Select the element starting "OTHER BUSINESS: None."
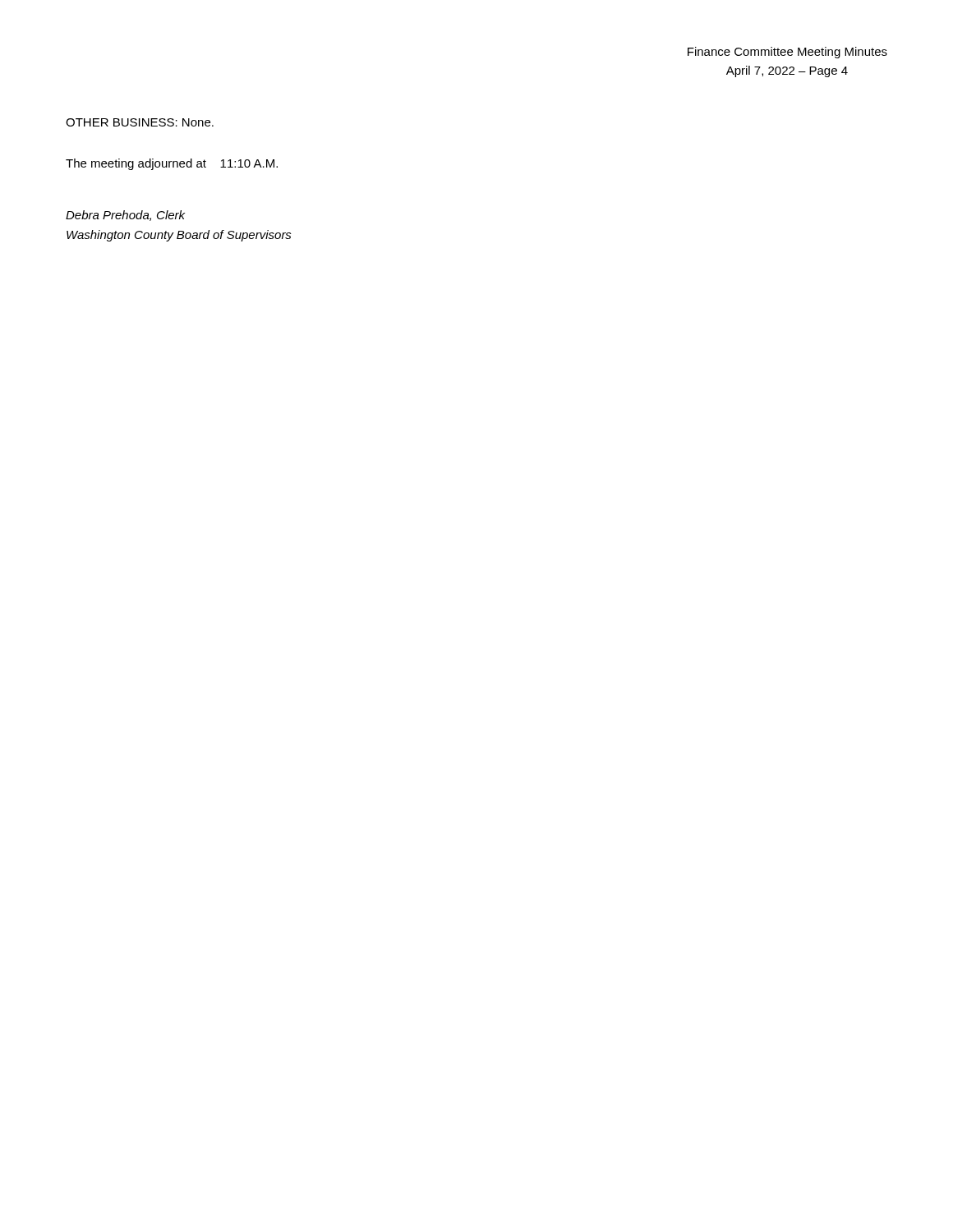The image size is (953, 1232). click(x=140, y=122)
